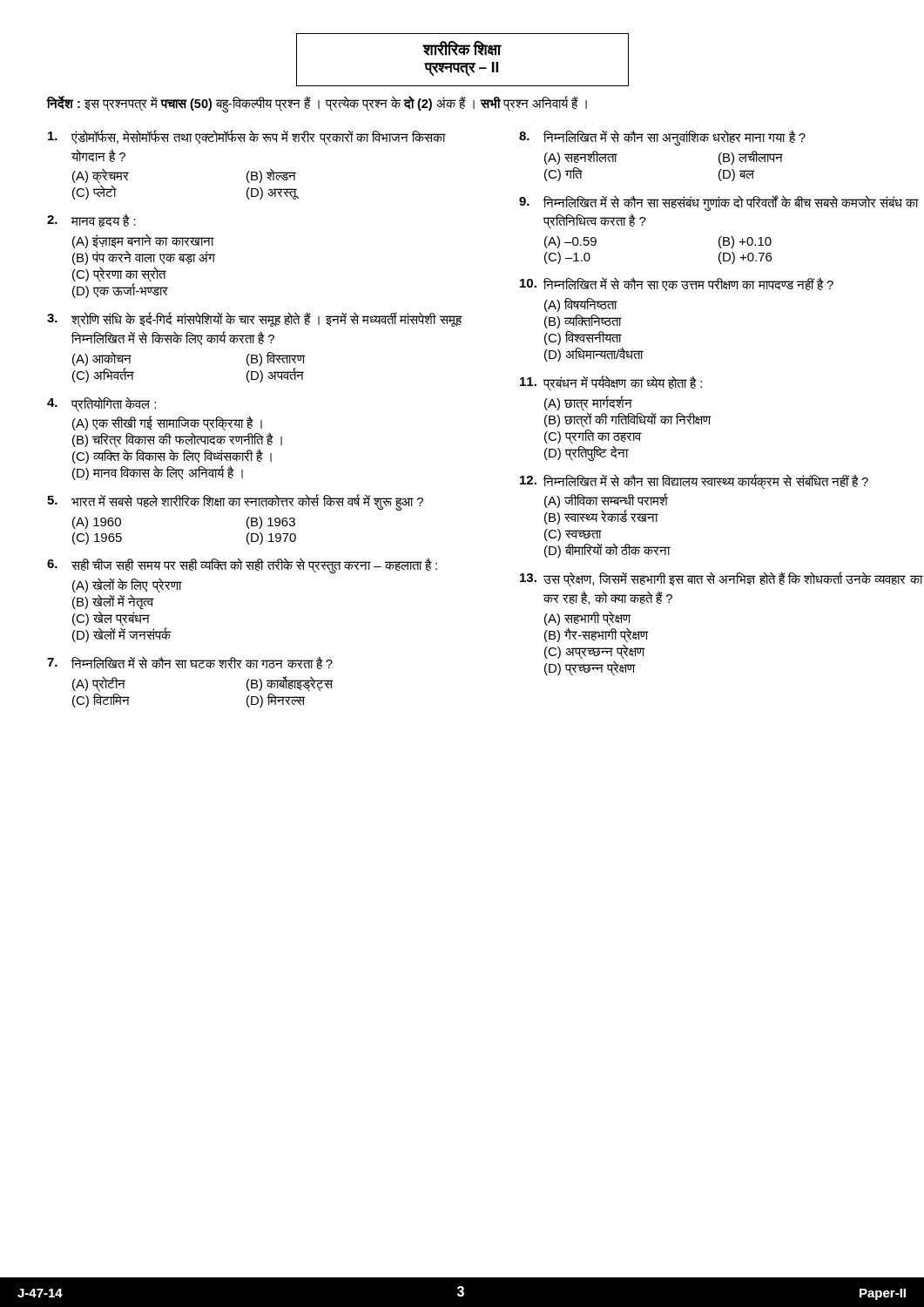Click on the list item containing "13. उस प्रेक्षण, जिसमें सहभागी इस बात"
This screenshot has width=924, height=1307.
point(722,579)
